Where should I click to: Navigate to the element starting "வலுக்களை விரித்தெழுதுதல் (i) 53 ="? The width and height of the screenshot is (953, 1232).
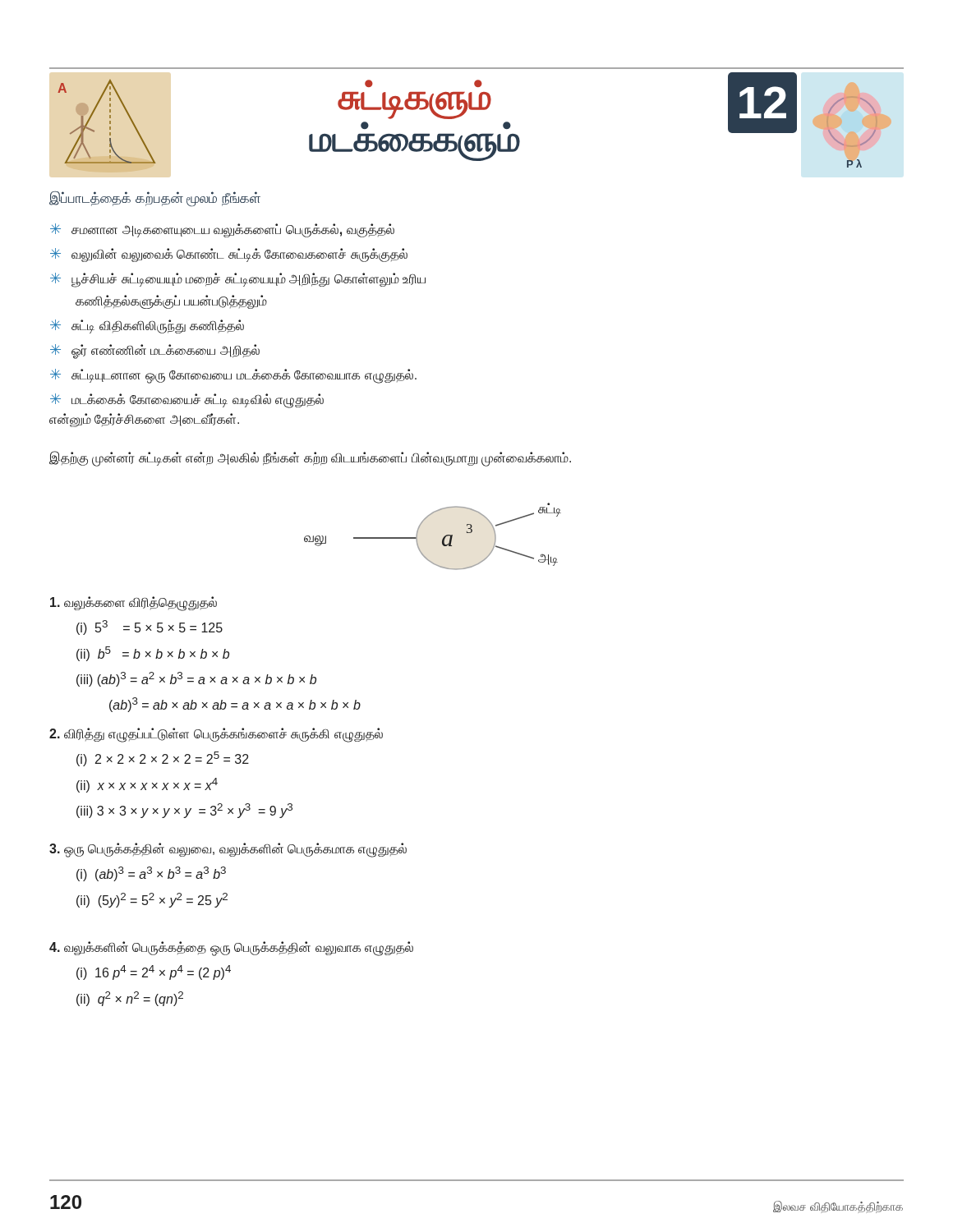pos(205,654)
